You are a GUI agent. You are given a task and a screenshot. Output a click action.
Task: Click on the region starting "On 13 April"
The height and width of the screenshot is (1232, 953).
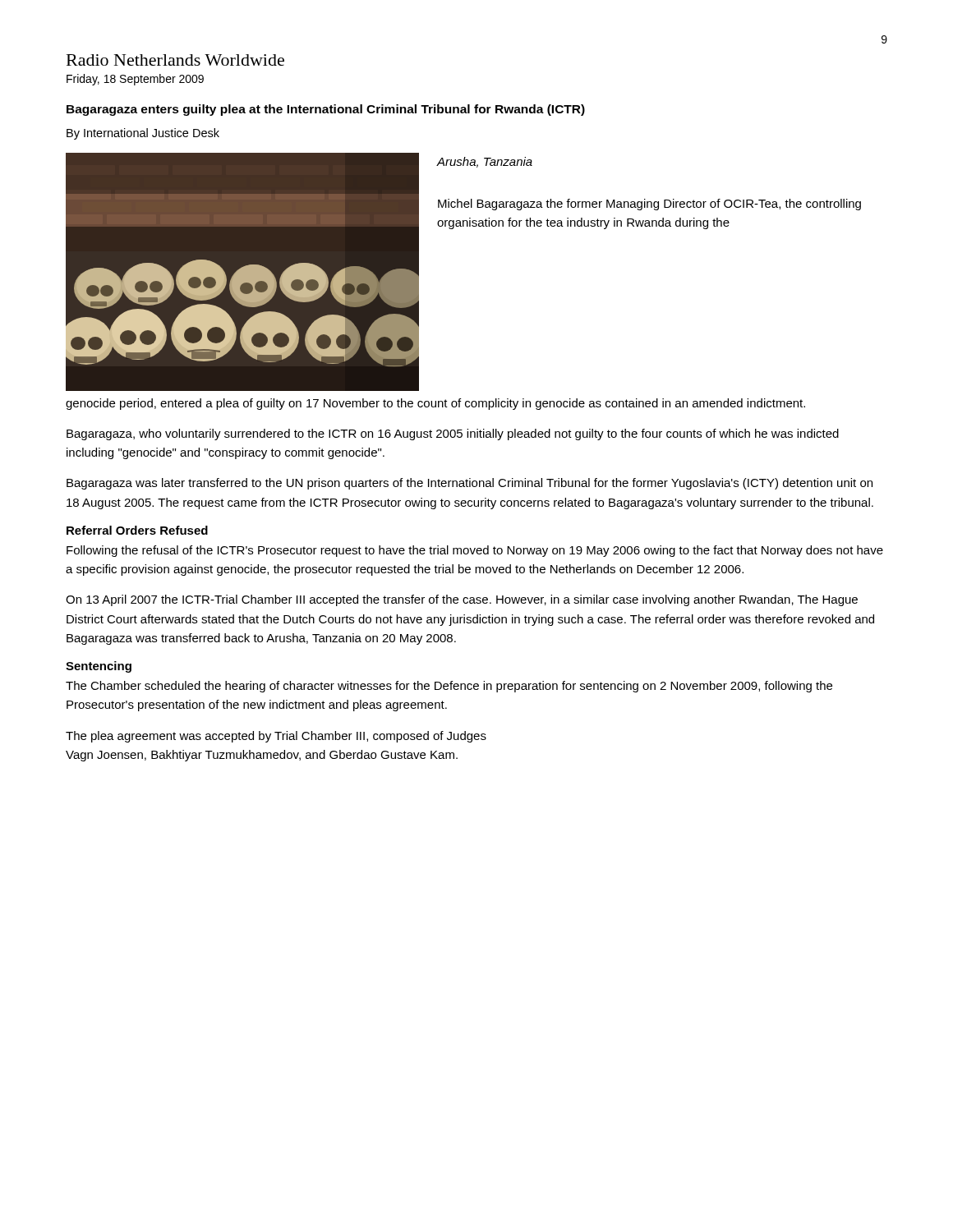[470, 619]
